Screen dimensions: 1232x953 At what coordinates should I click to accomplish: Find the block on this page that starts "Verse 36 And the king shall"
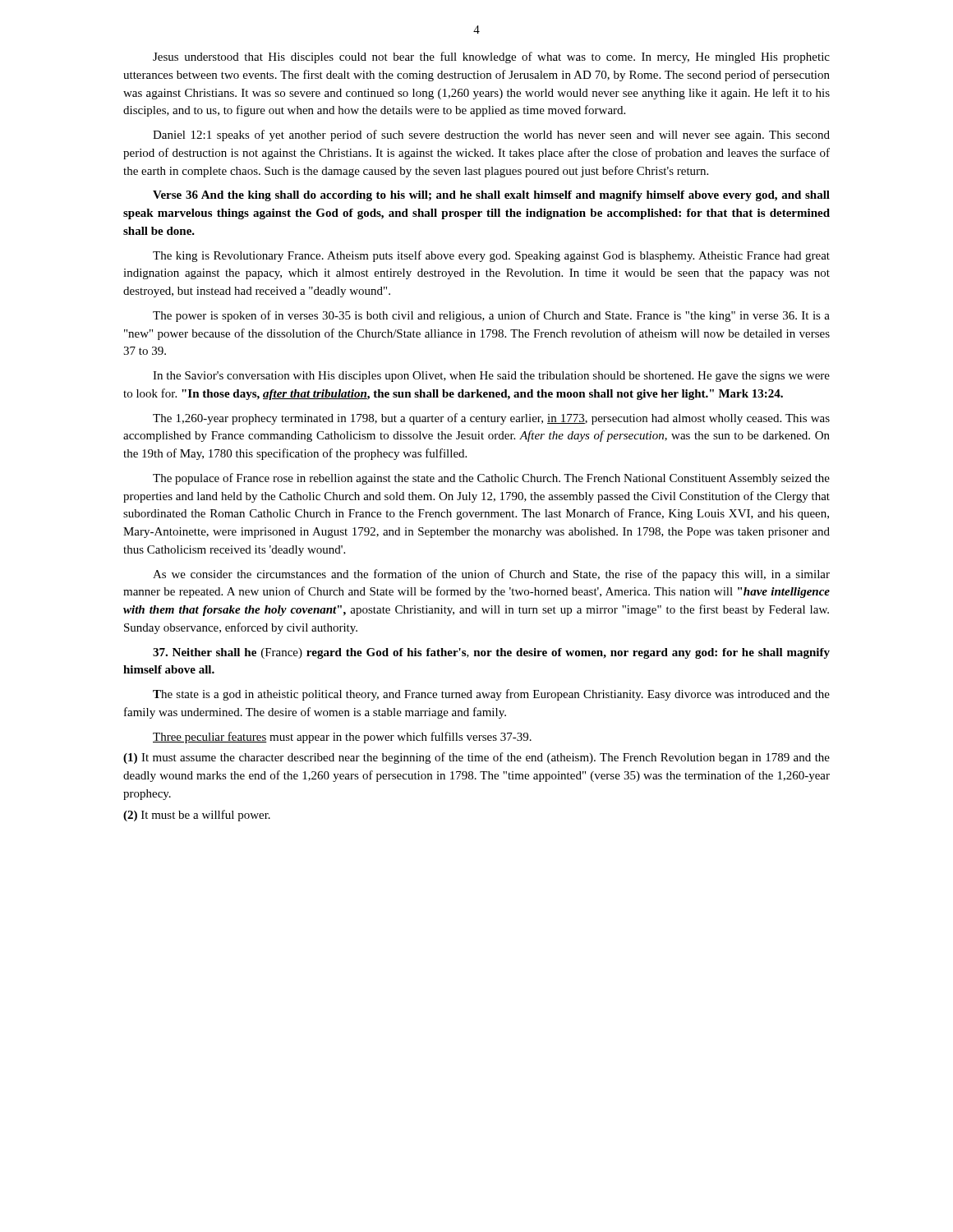pyautogui.click(x=476, y=213)
